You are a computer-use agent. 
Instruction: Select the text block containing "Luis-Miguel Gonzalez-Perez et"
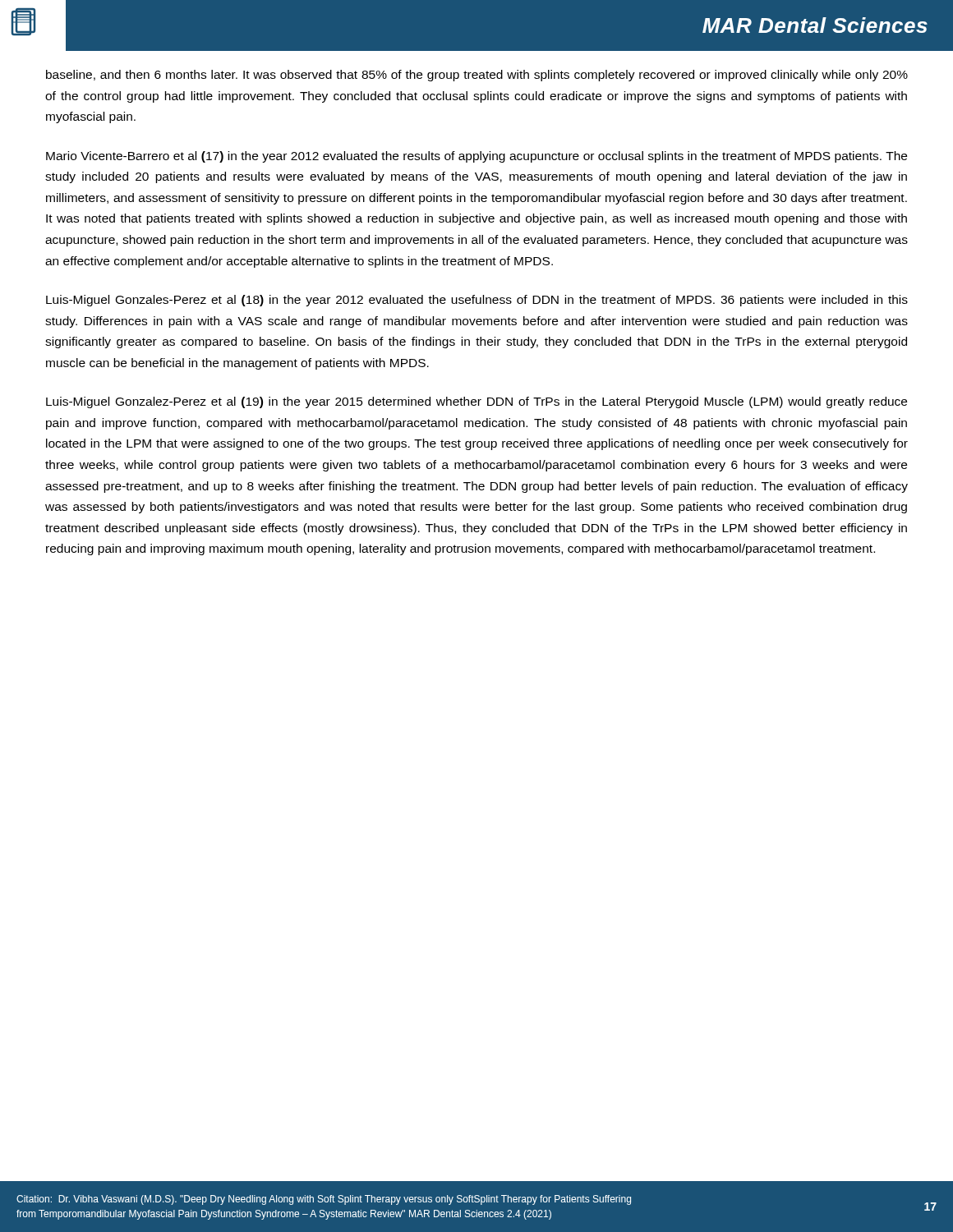476,475
